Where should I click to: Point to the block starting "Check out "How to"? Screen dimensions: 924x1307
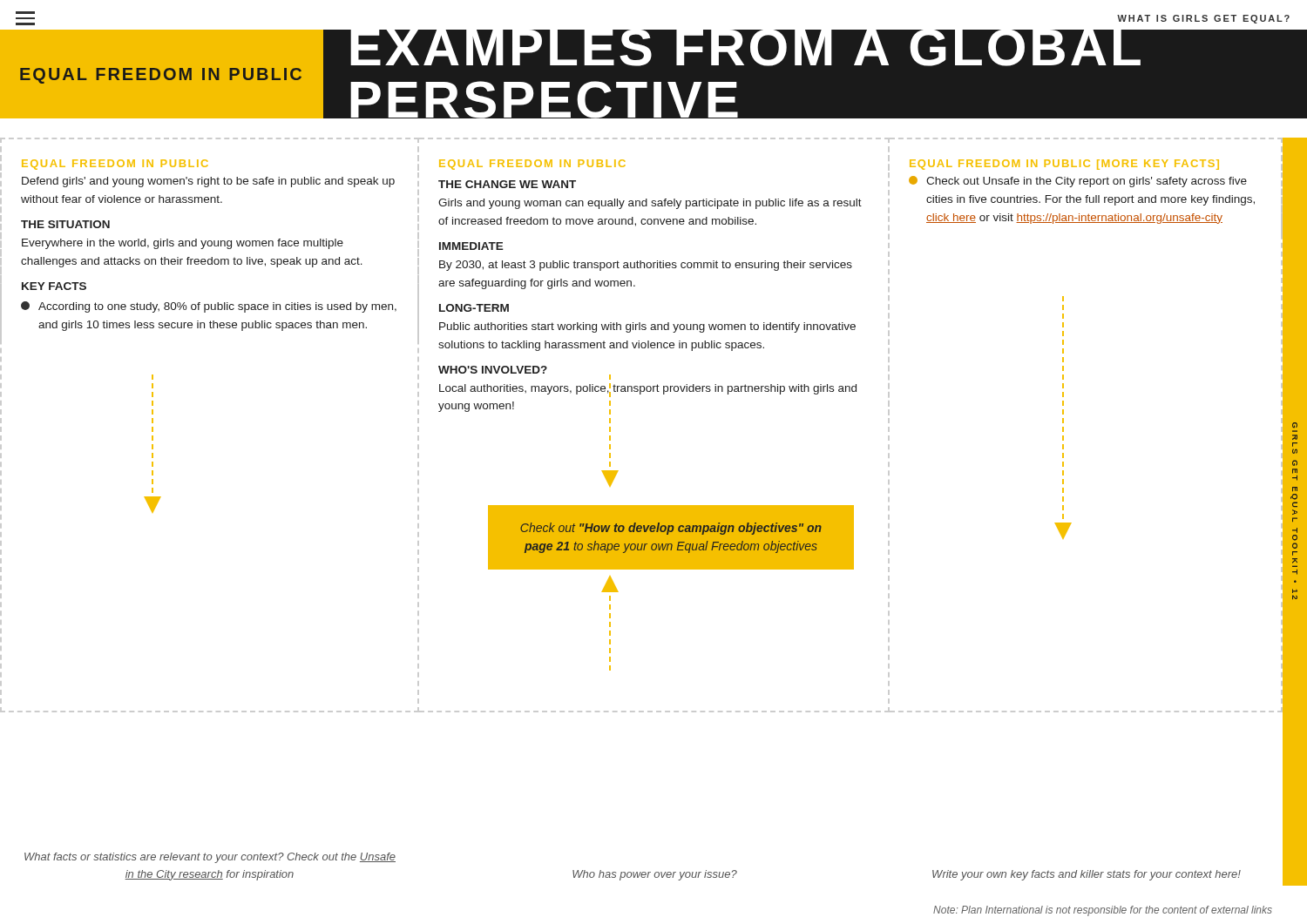(671, 537)
